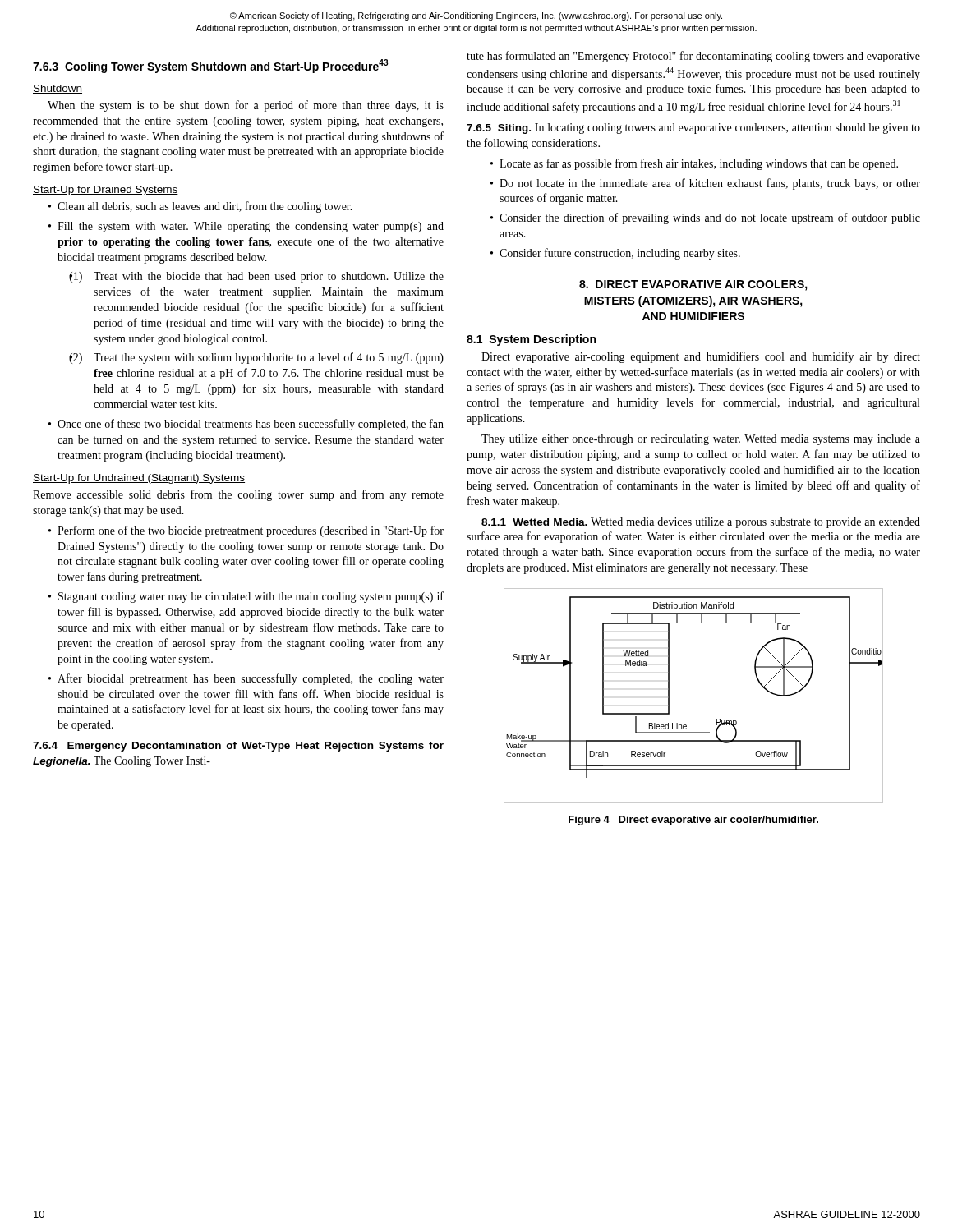Select the region starting "6.5 Siting. In locating cooling towers"
This screenshot has height=1232, width=953.
pos(693,136)
